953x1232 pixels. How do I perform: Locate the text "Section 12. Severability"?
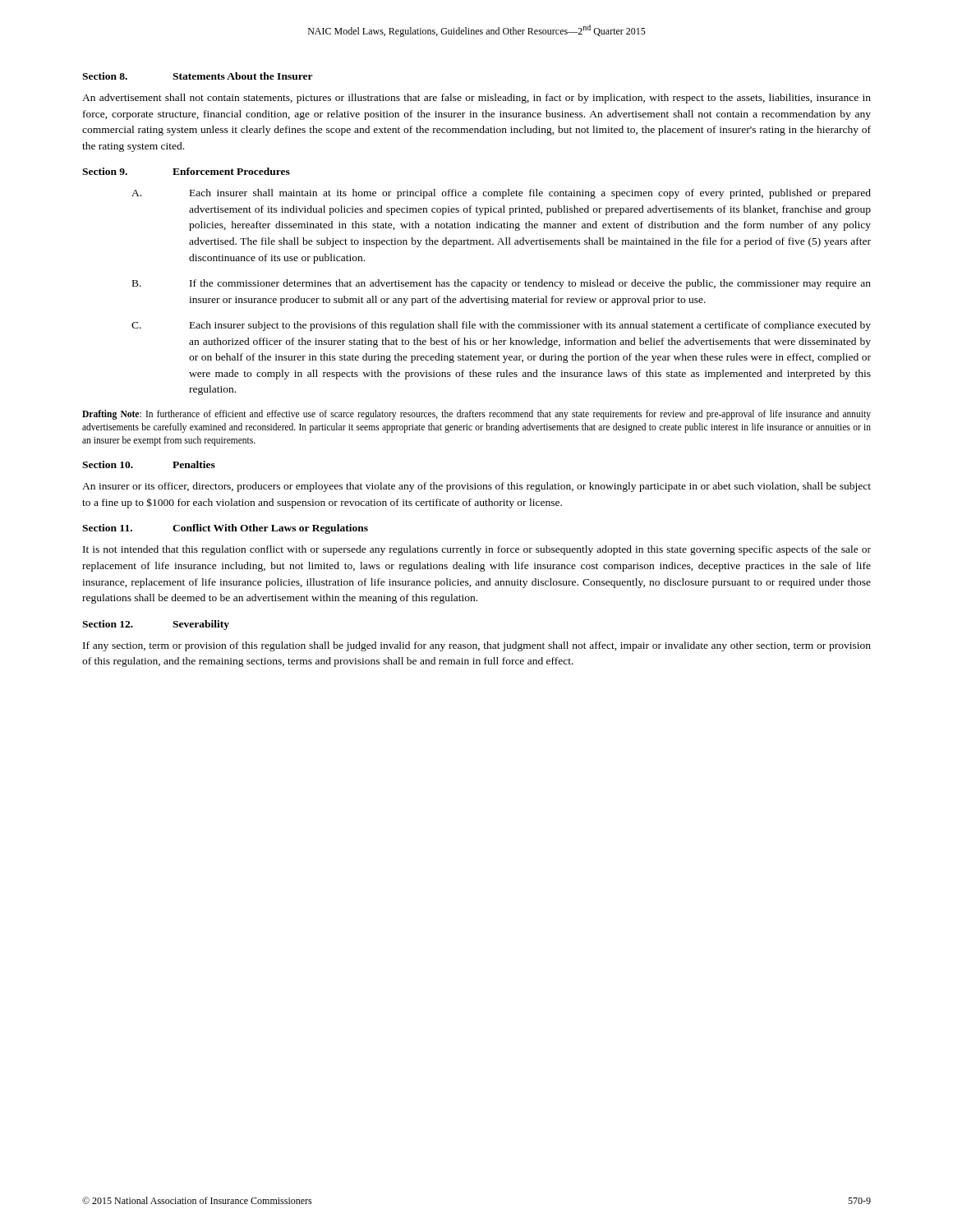point(104,625)
